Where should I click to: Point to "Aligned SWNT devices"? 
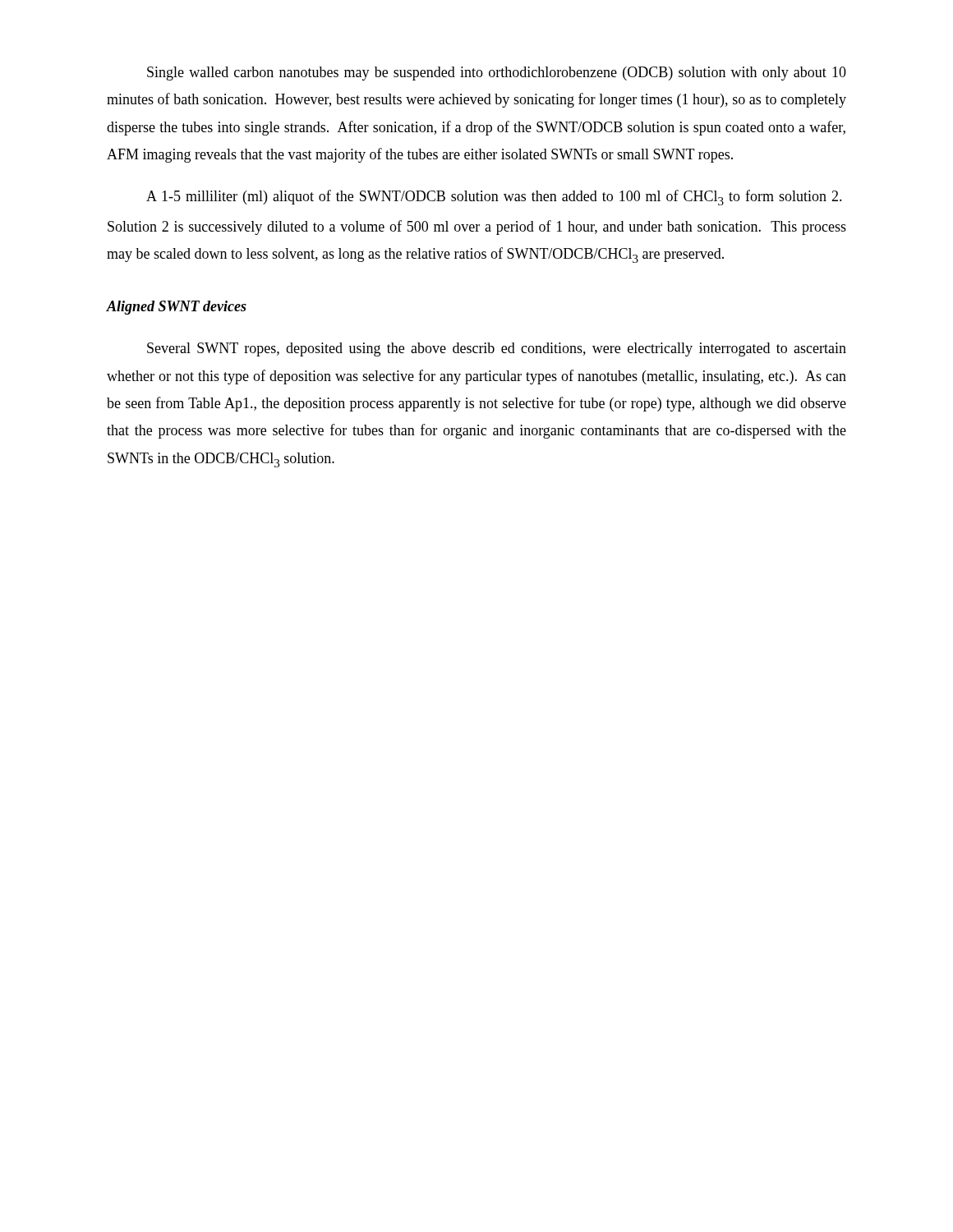(177, 308)
